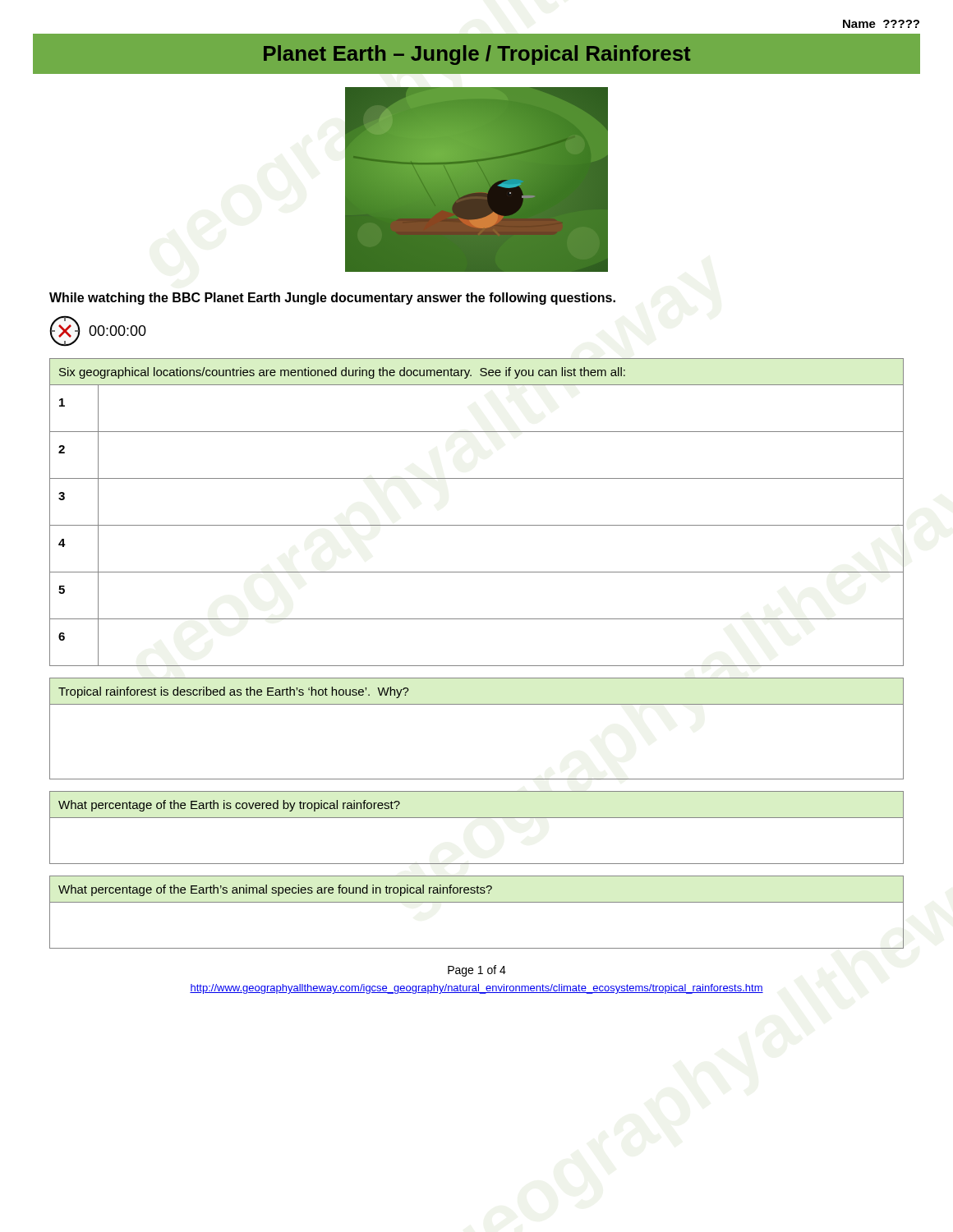953x1232 pixels.
Task: Locate the title with the text "Planet Earth – Jungle / Tropical"
Action: click(476, 53)
